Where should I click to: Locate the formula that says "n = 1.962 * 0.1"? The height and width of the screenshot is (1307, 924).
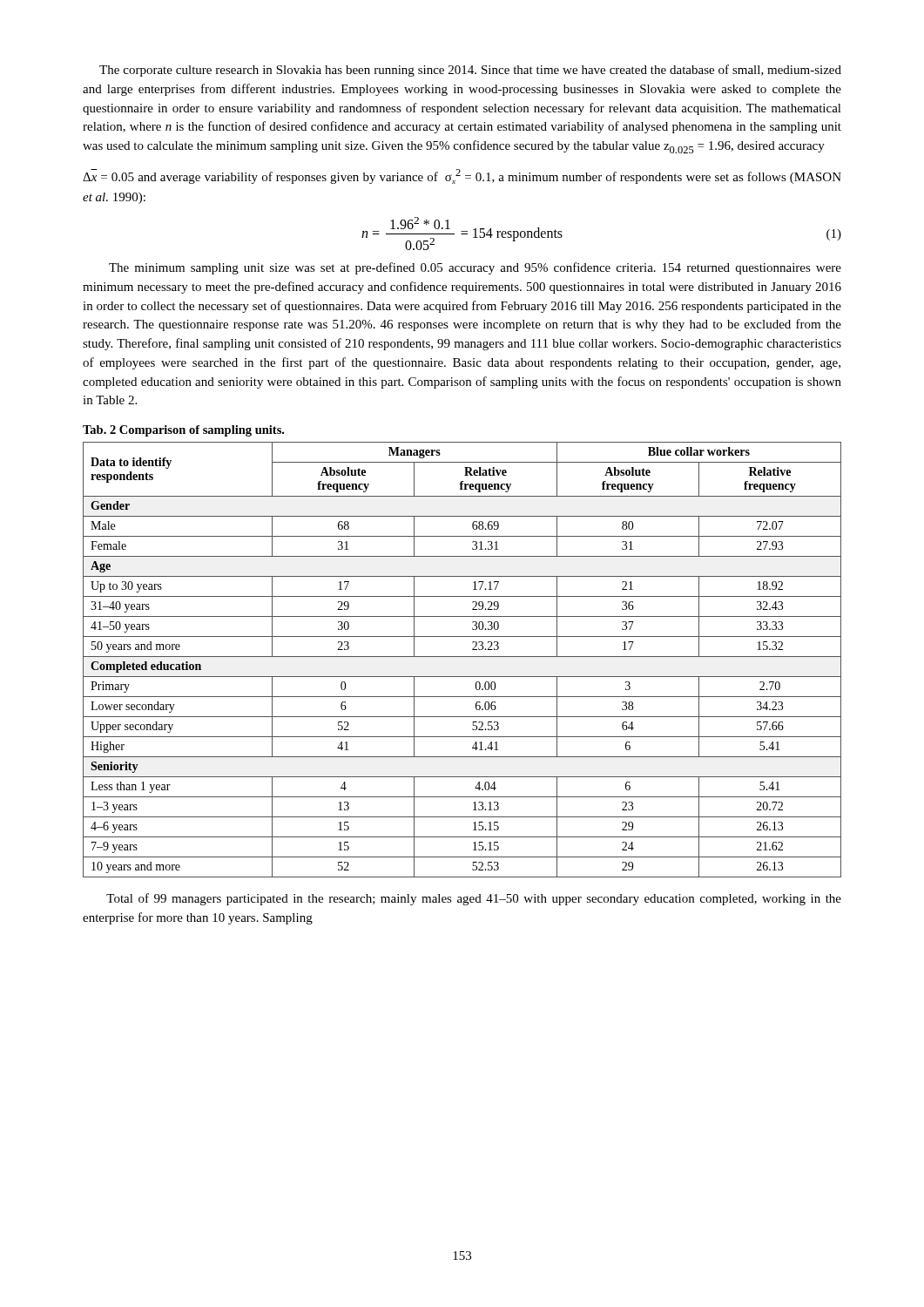tap(420, 234)
